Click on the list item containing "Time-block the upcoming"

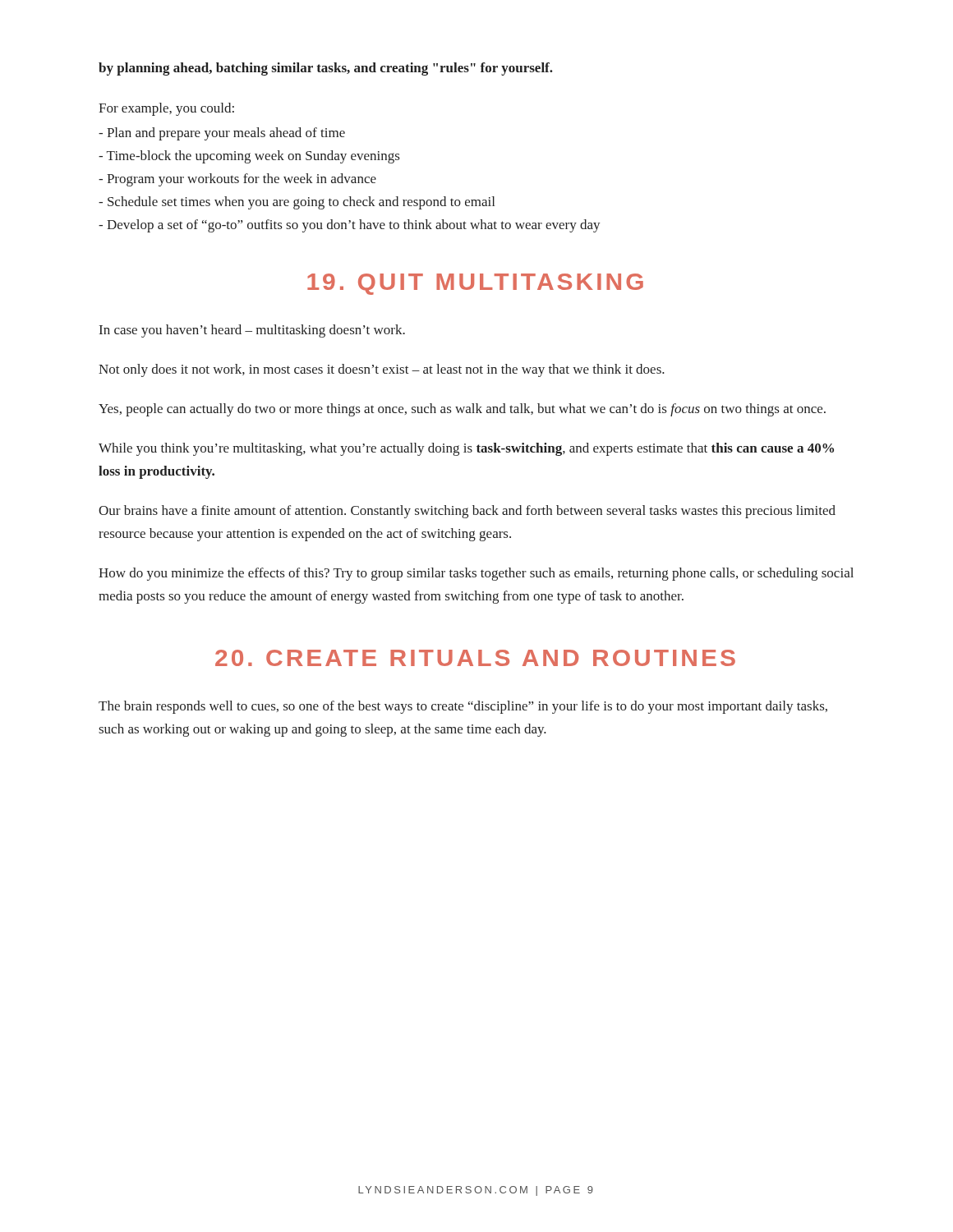[x=249, y=155]
